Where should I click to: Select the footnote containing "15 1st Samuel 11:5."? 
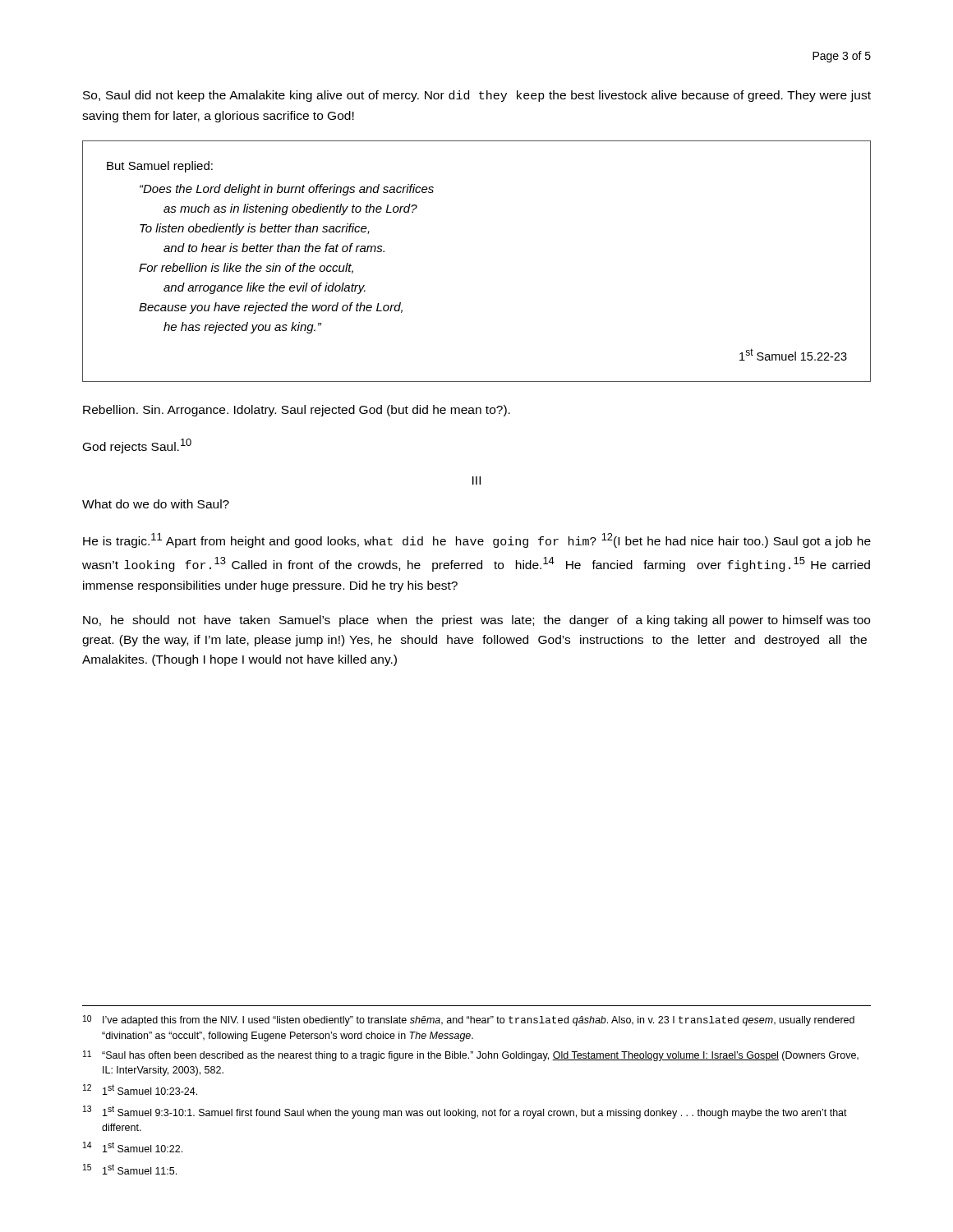click(130, 1169)
